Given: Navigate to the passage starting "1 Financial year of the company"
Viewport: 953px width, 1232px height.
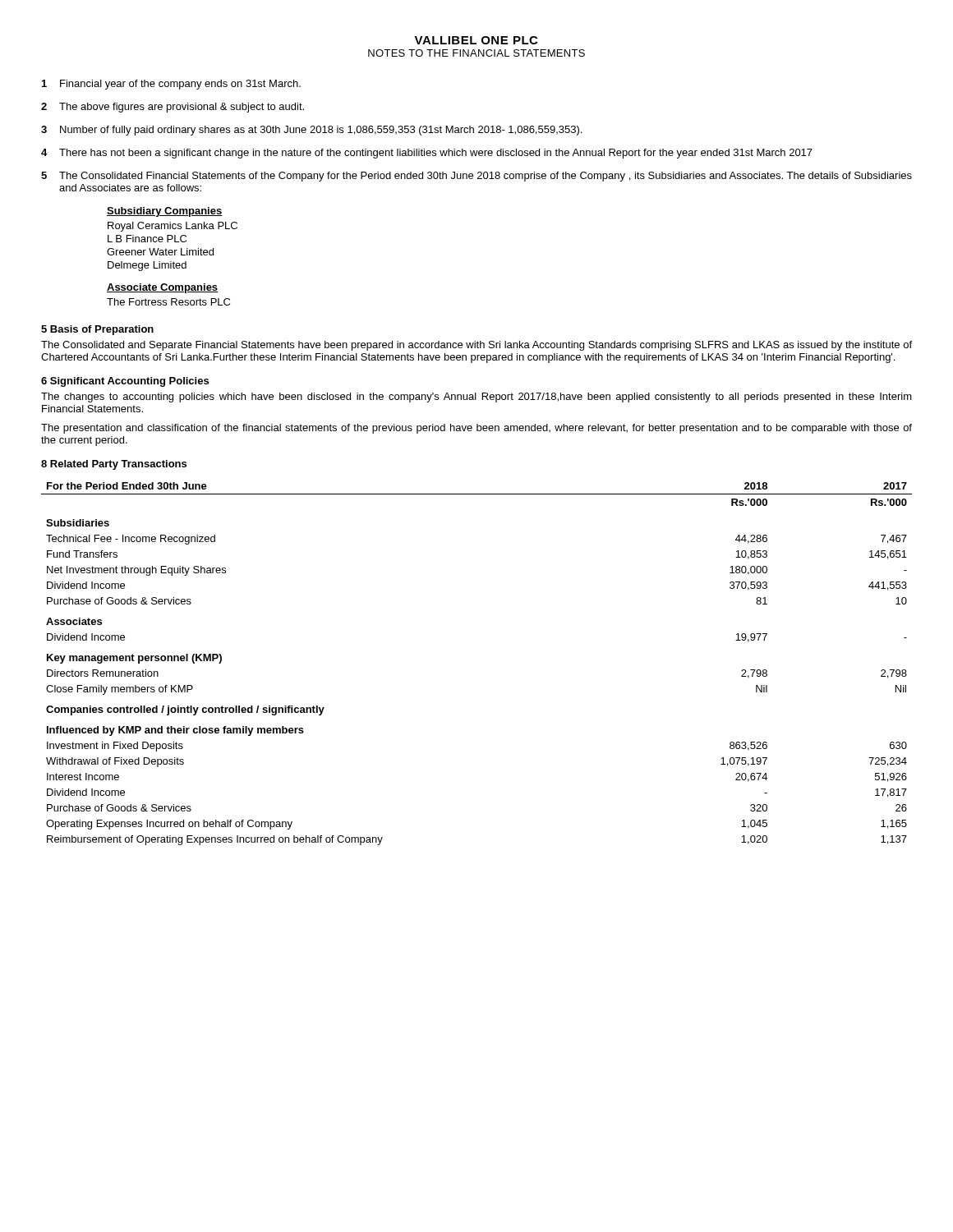Looking at the screenshot, I should point(171,85).
